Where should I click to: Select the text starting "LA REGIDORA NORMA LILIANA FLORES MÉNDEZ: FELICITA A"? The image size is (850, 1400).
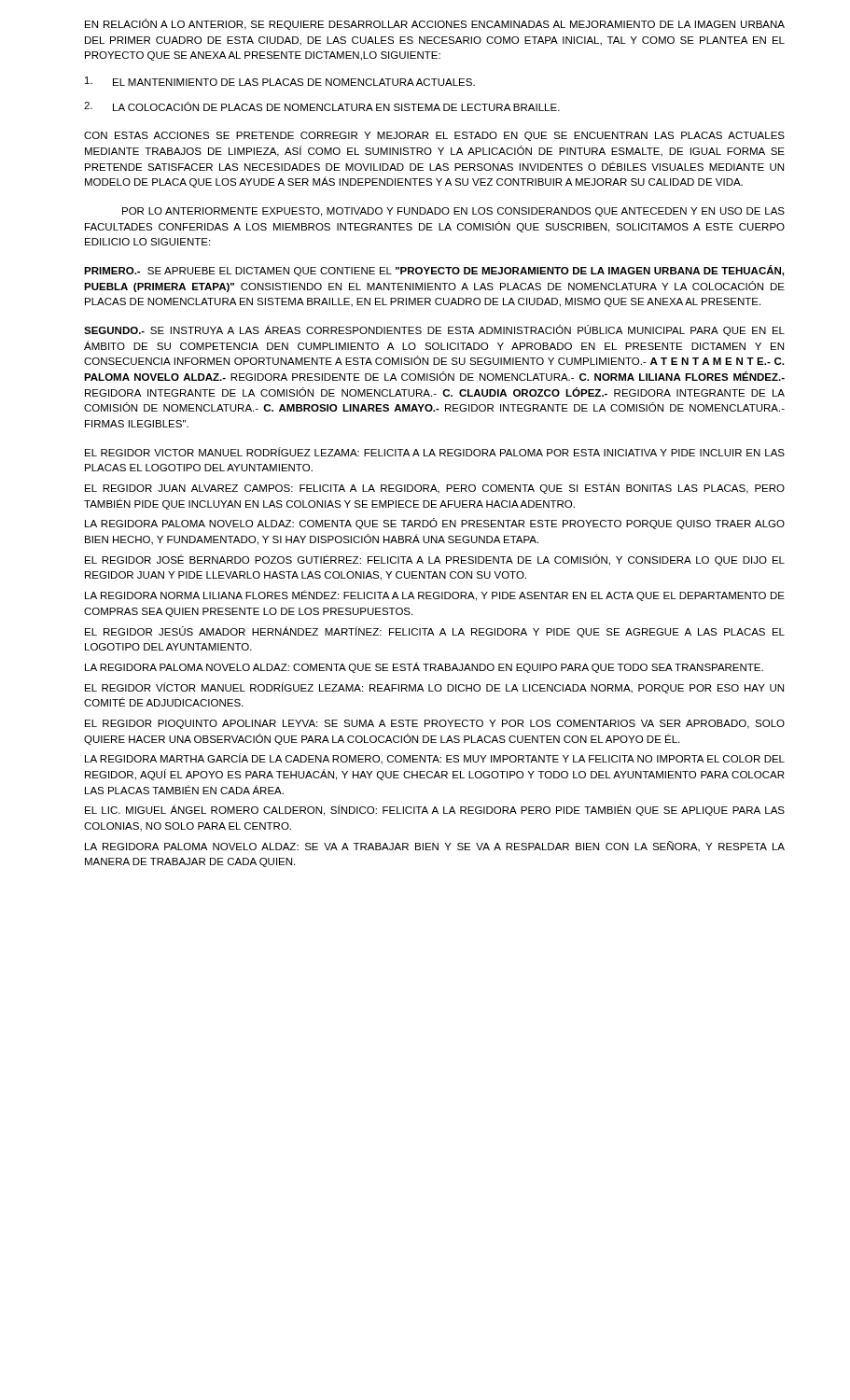point(434,604)
